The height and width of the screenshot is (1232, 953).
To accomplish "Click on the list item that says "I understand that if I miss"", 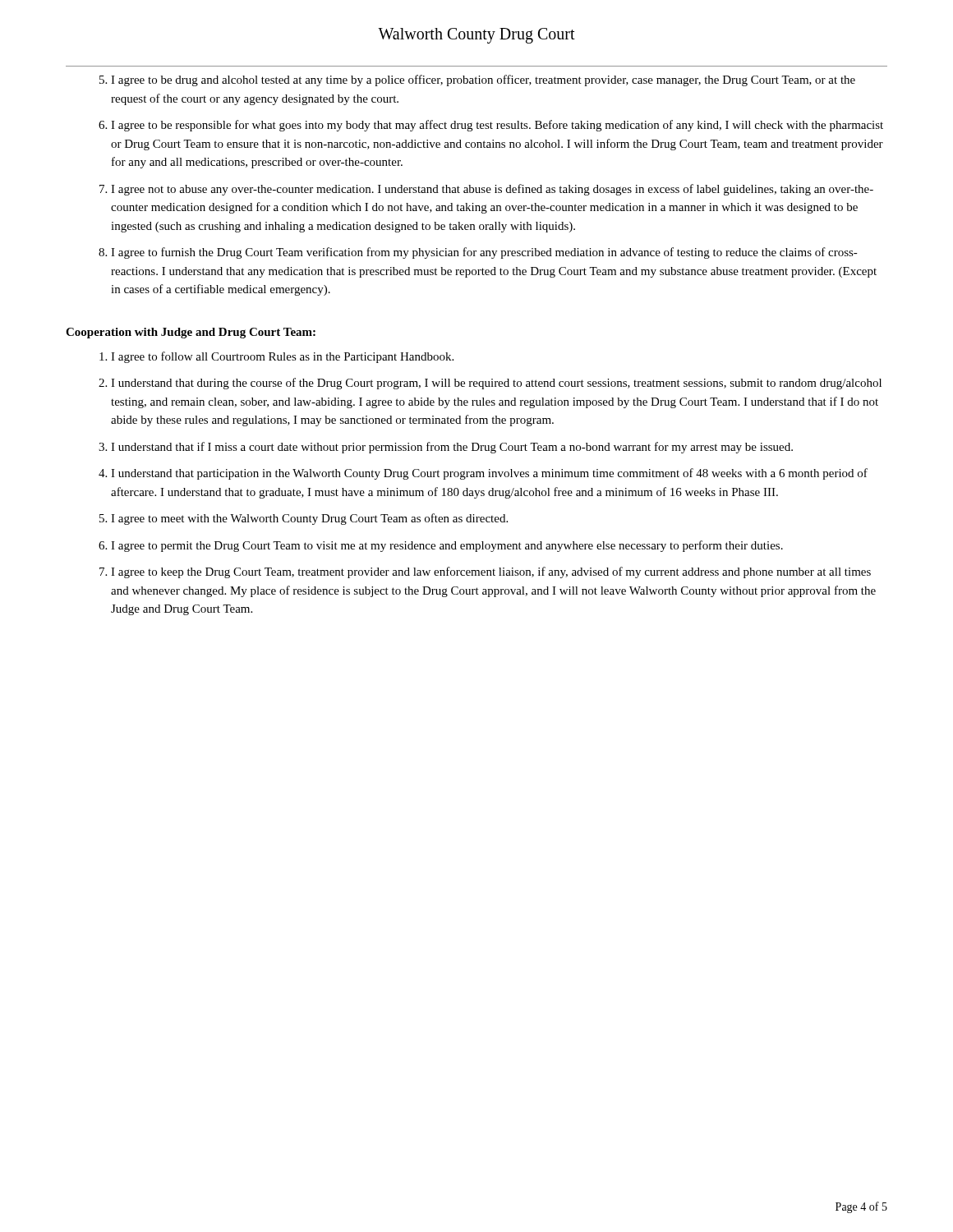I will (x=452, y=446).
